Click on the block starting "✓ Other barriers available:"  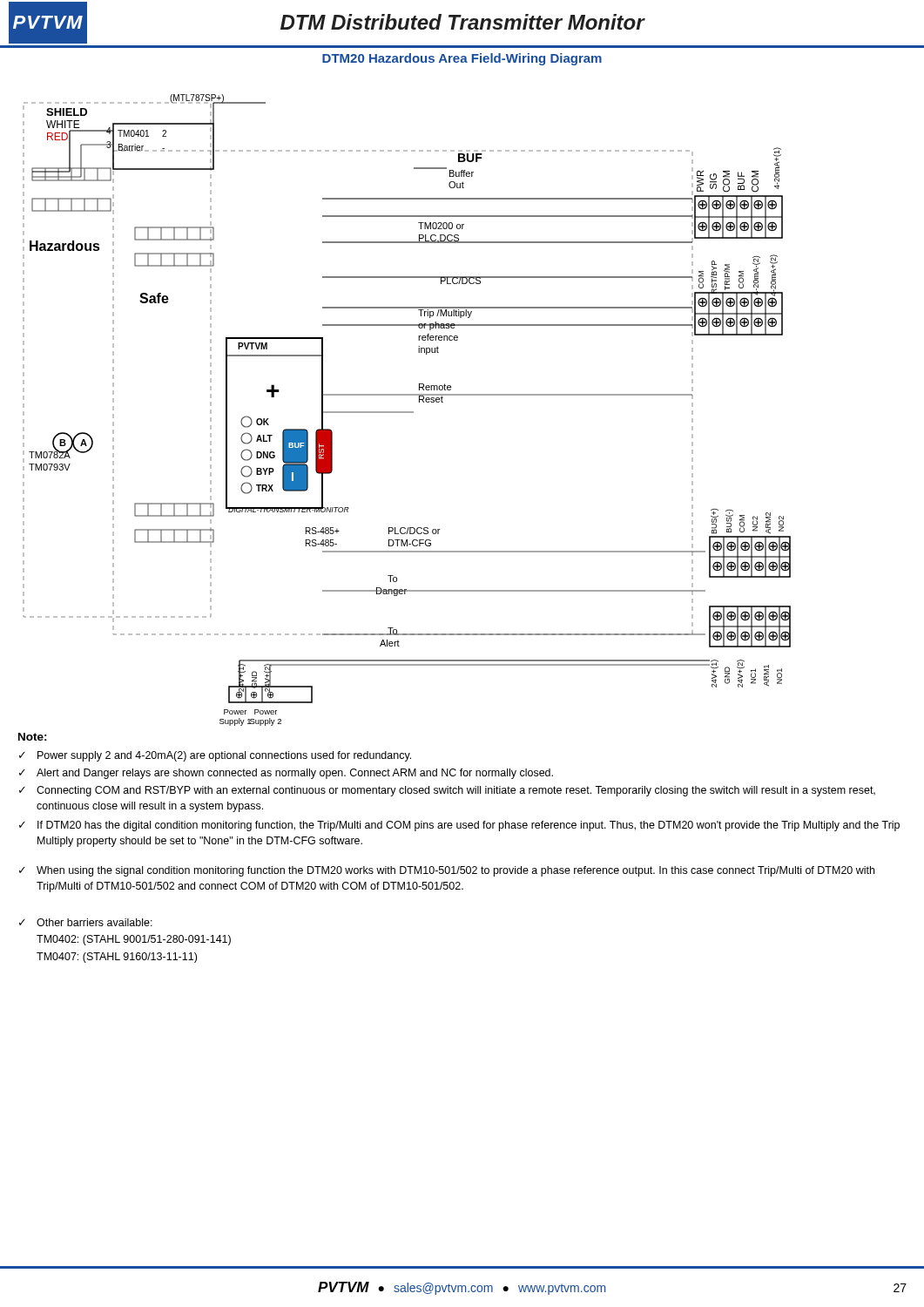click(x=86, y=922)
